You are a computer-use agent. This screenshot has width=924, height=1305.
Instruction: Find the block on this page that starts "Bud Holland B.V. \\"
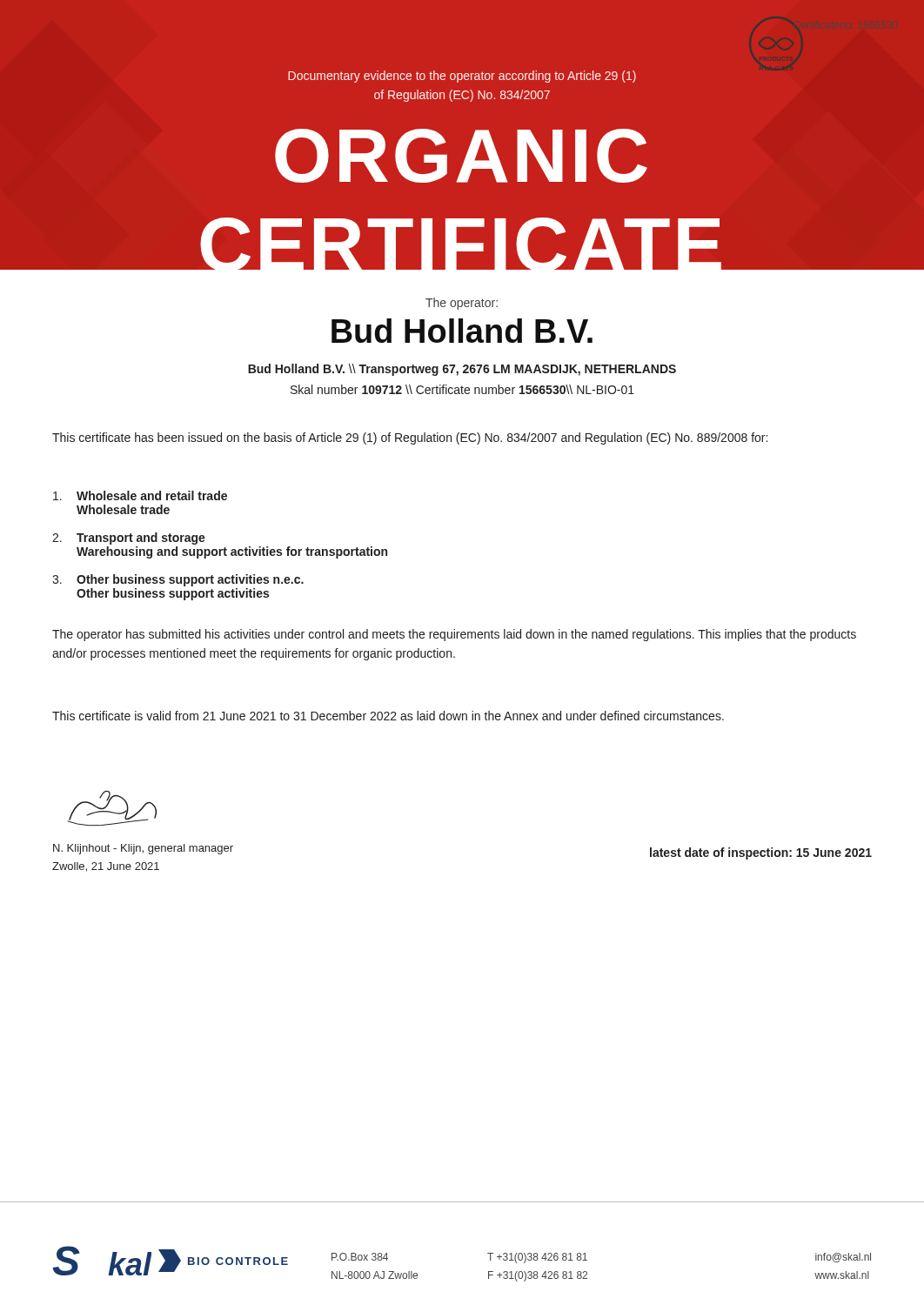tap(462, 369)
